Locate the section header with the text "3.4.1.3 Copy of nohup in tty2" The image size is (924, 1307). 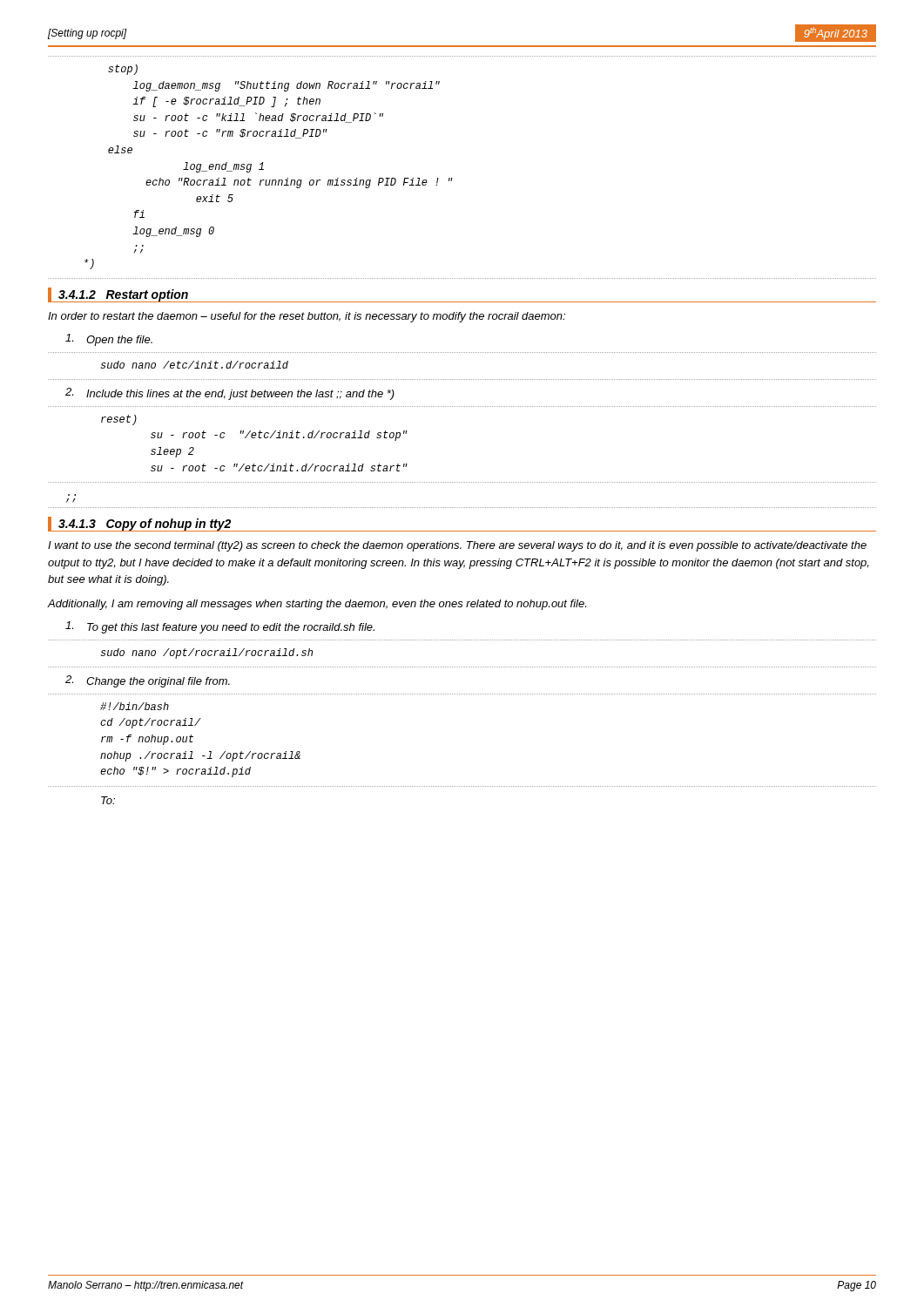pyautogui.click(x=145, y=524)
